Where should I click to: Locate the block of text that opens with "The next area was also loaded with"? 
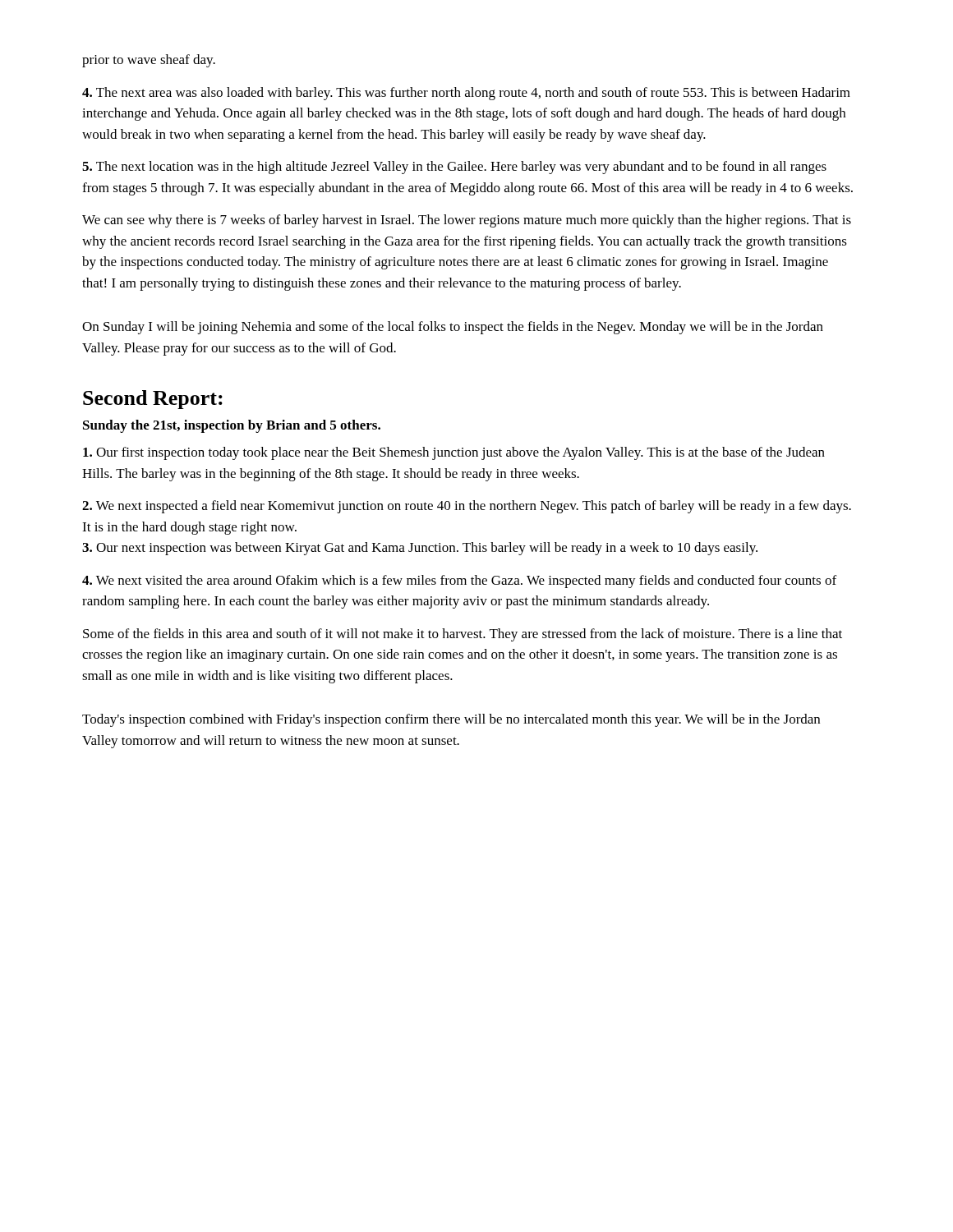pyautogui.click(x=466, y=113)
